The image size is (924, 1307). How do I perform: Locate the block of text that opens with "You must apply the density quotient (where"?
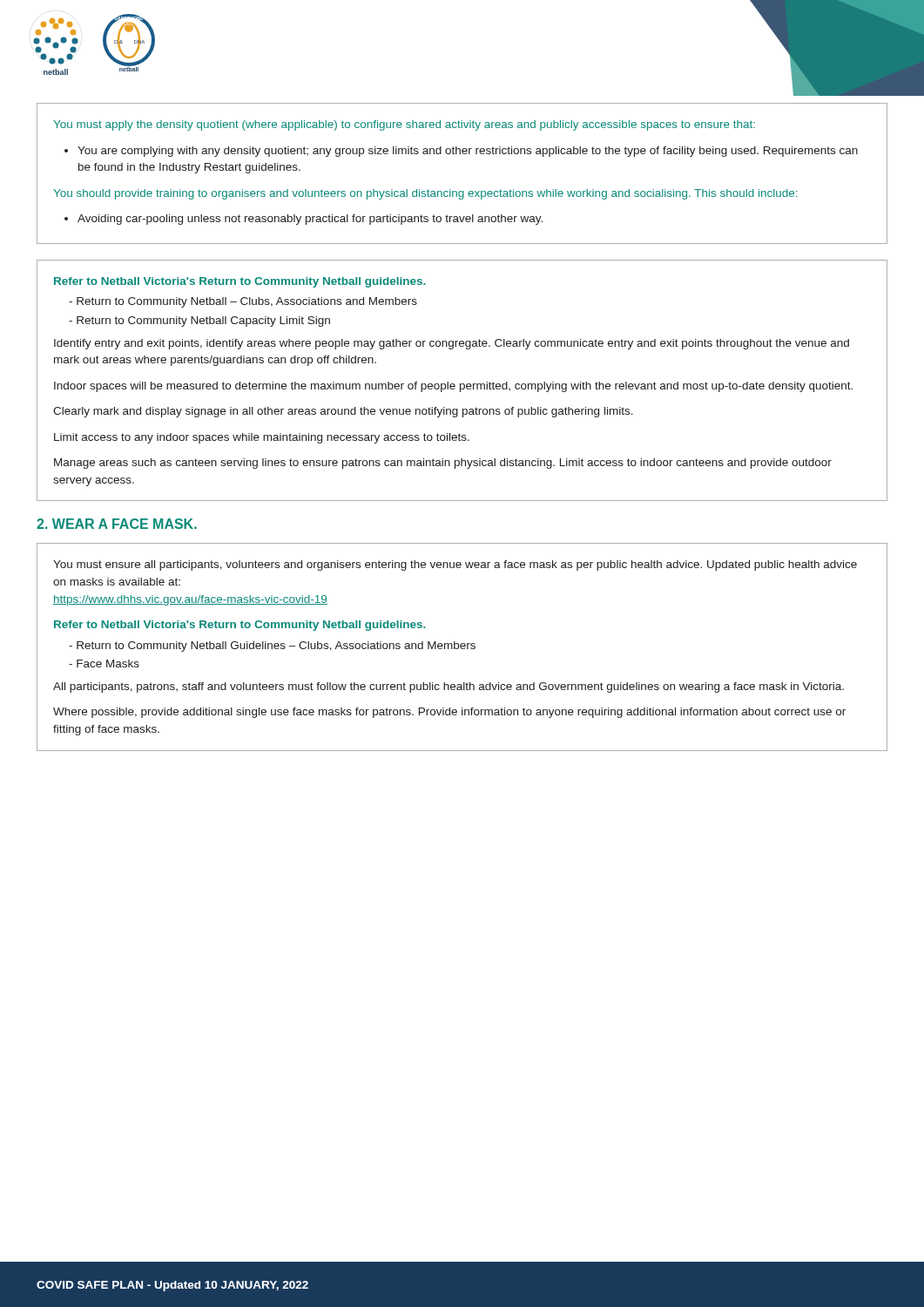[404, 125]
